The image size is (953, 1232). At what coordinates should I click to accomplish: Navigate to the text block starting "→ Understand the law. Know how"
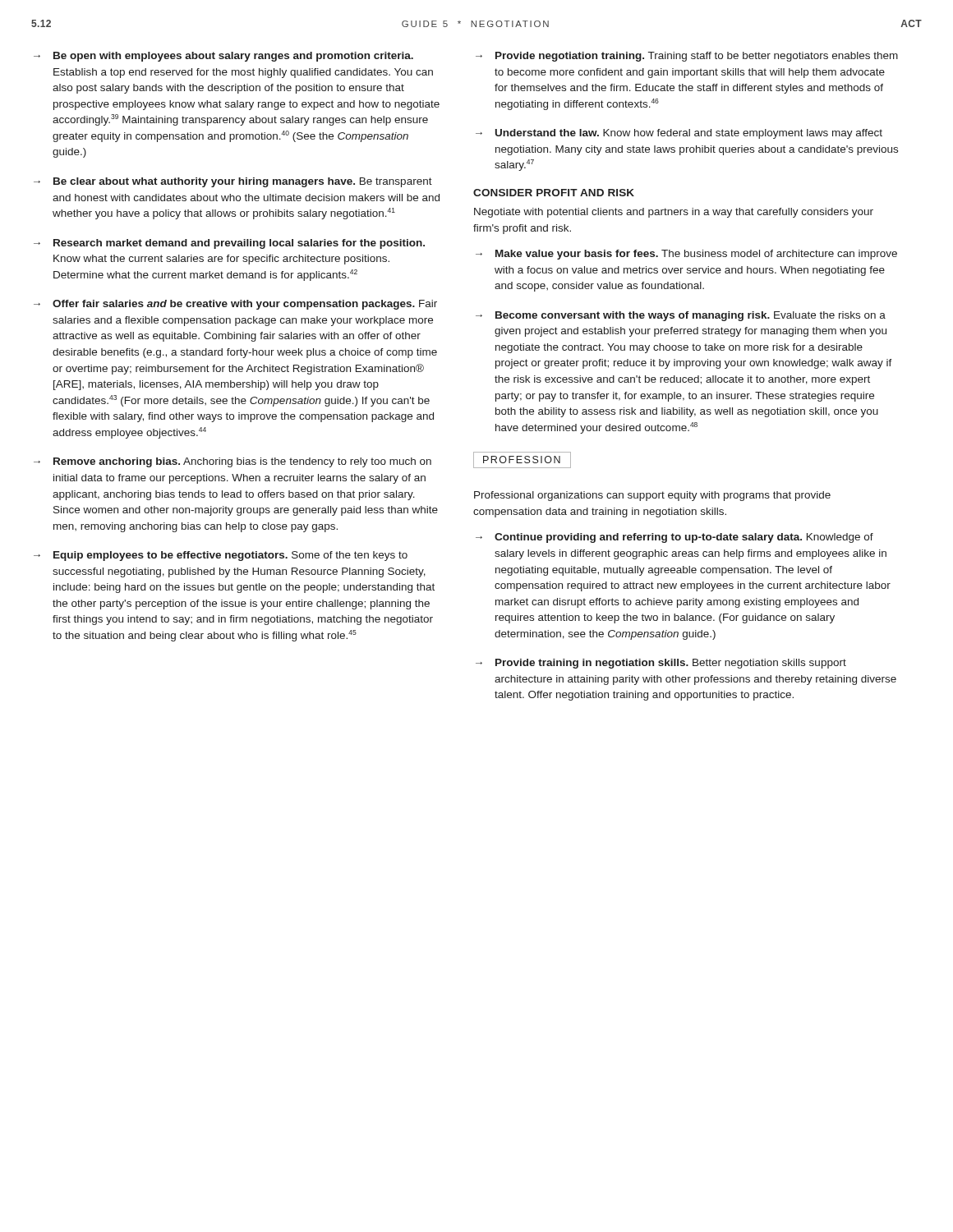click(x=686, y=149)
